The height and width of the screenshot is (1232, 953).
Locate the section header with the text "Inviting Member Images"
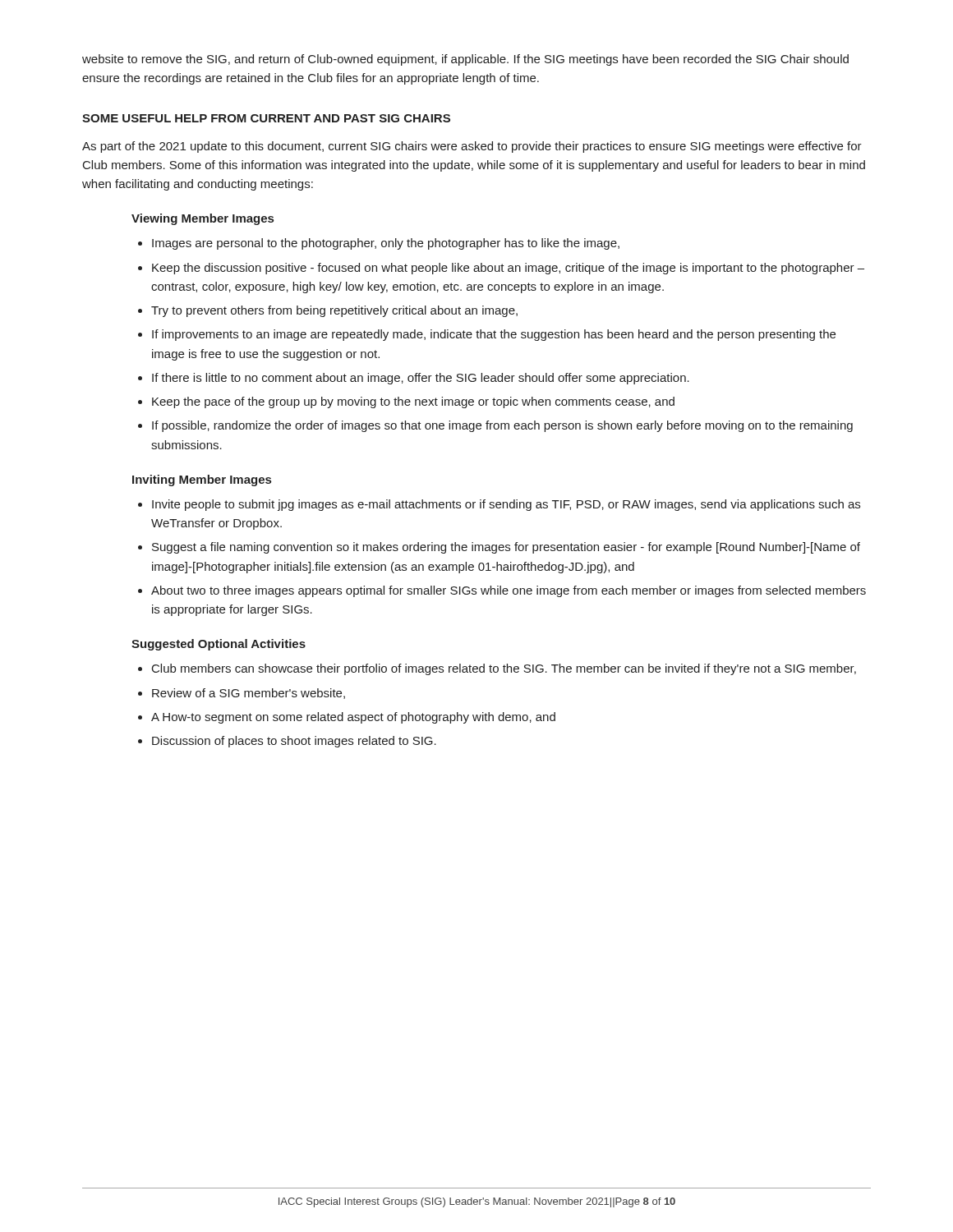(202, 479)
